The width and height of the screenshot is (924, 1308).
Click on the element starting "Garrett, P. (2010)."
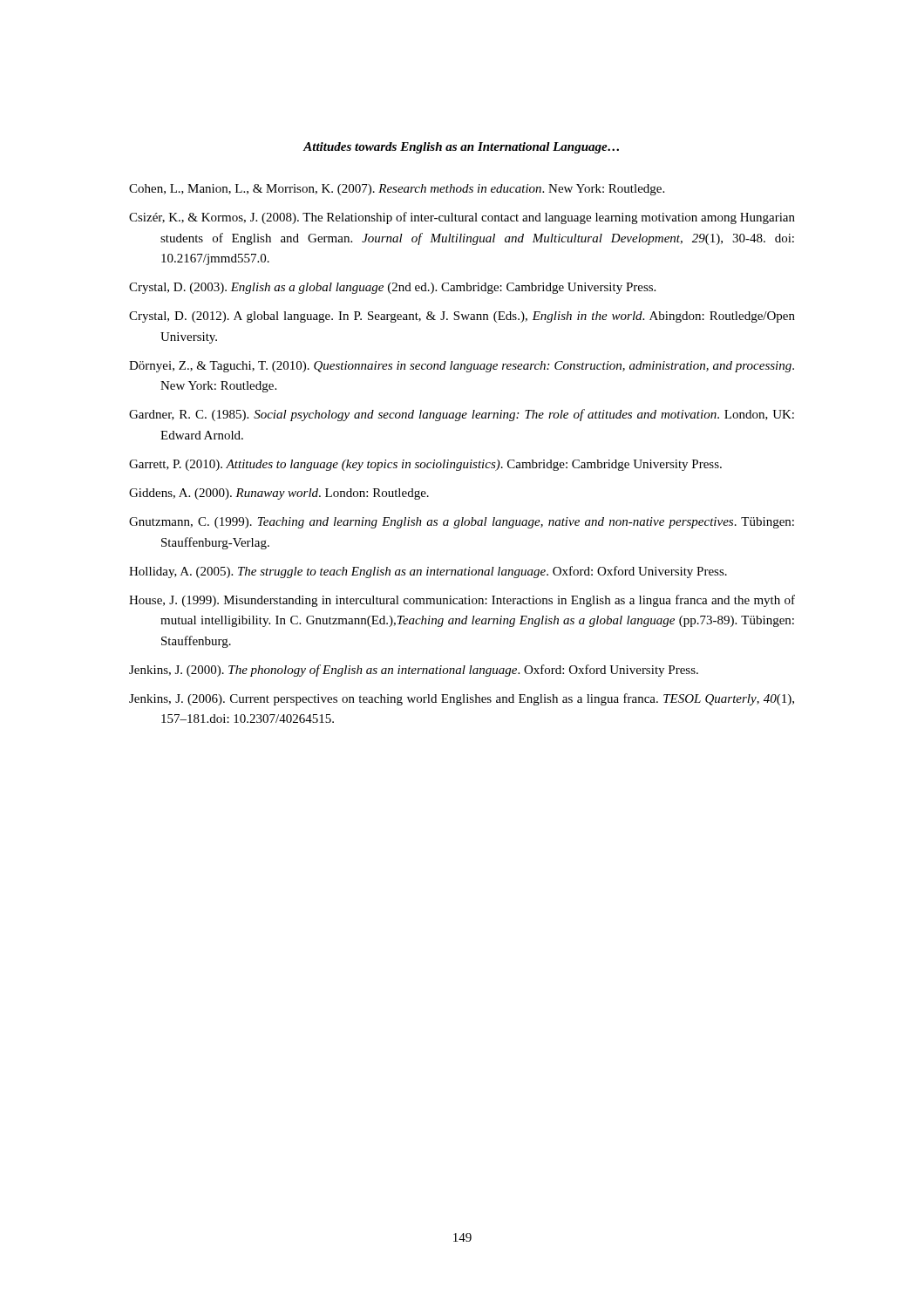click(x=426, y=464)
